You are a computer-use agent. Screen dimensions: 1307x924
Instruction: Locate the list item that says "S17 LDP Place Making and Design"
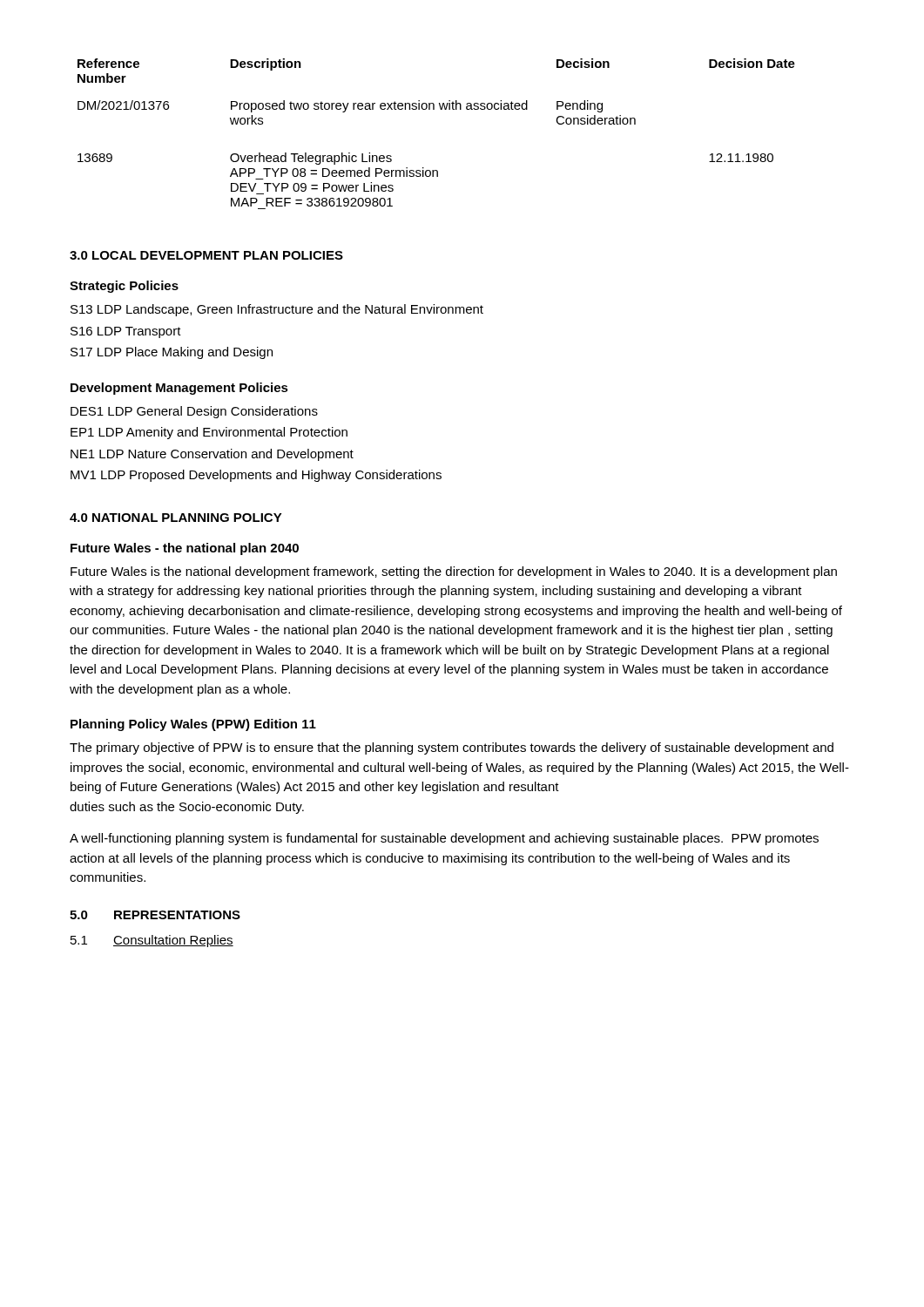click(x=172, y=352)
